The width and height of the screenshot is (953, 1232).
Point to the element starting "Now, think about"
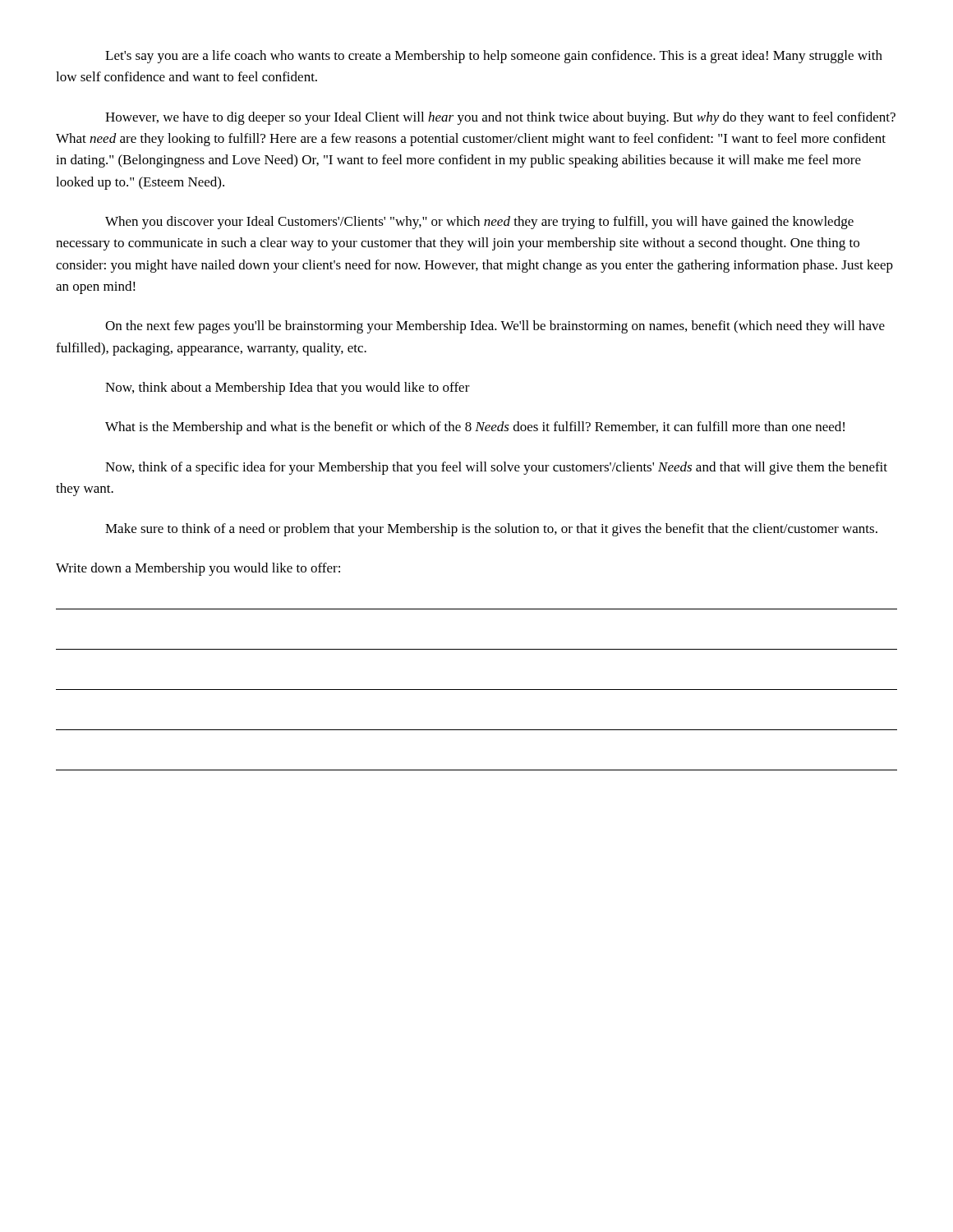(287, 387)
